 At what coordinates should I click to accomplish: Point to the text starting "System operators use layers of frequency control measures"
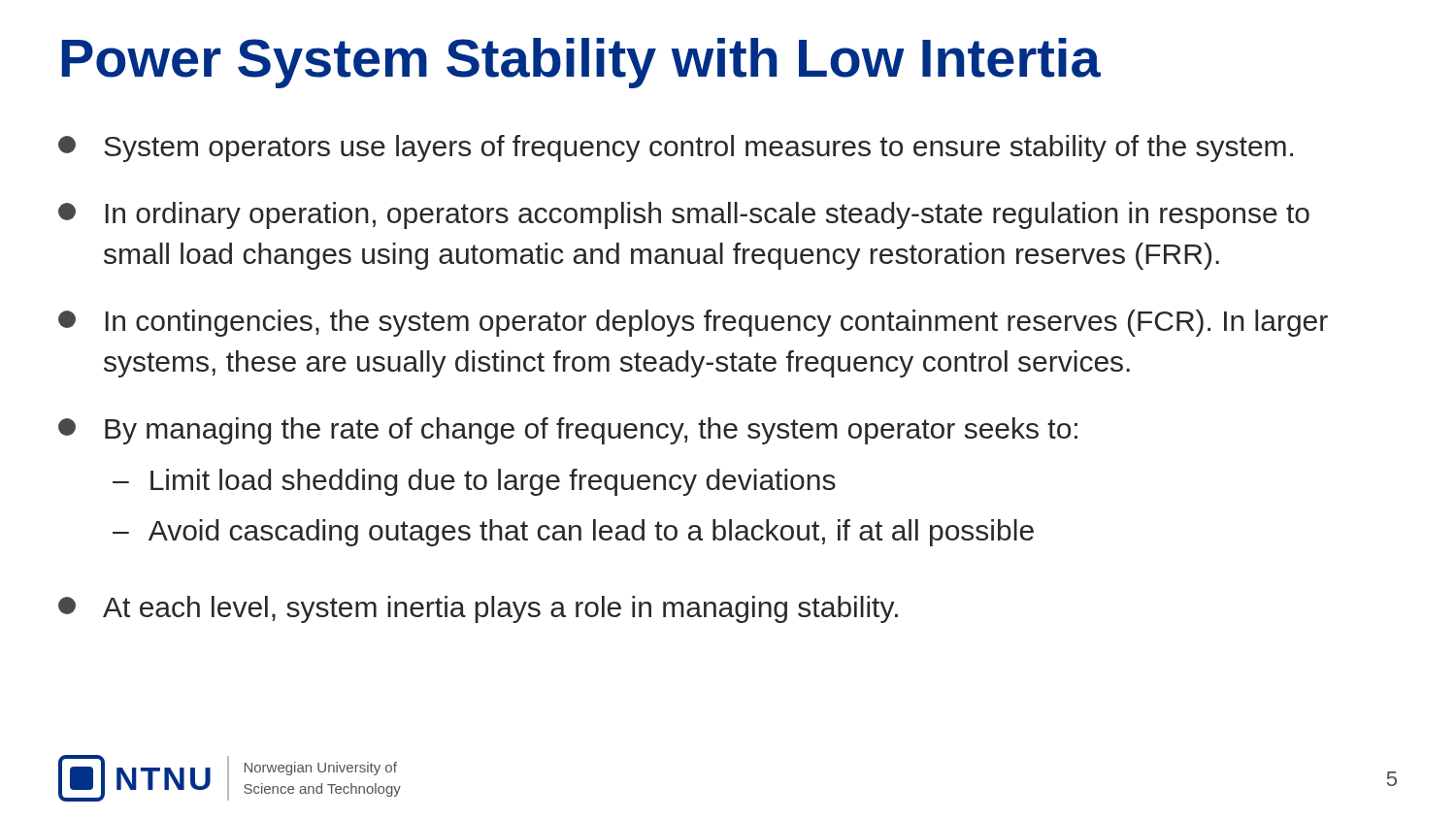(x=677, y=147)
